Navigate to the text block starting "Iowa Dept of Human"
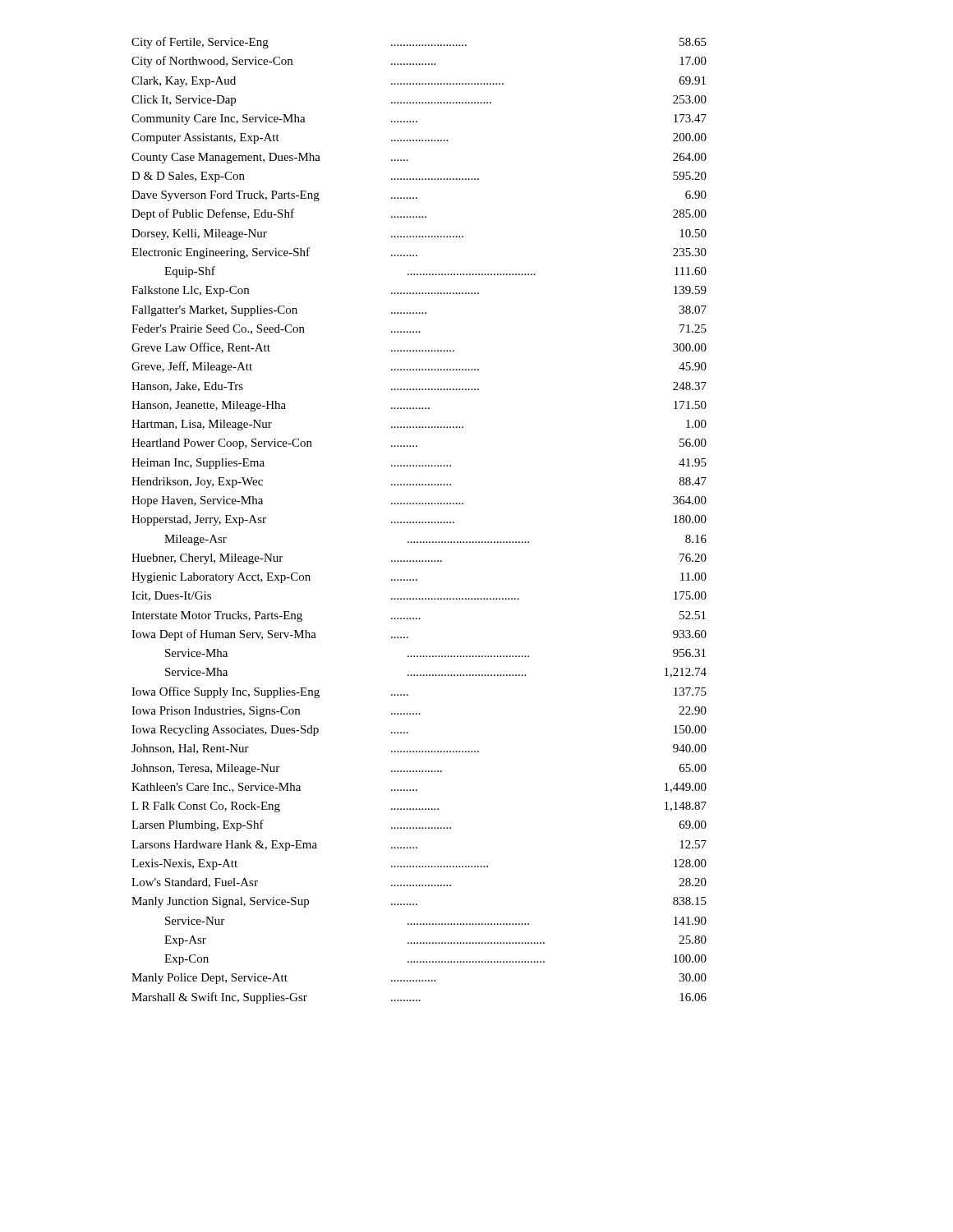The image size is (953, 1232). click(x=419, y=634)
